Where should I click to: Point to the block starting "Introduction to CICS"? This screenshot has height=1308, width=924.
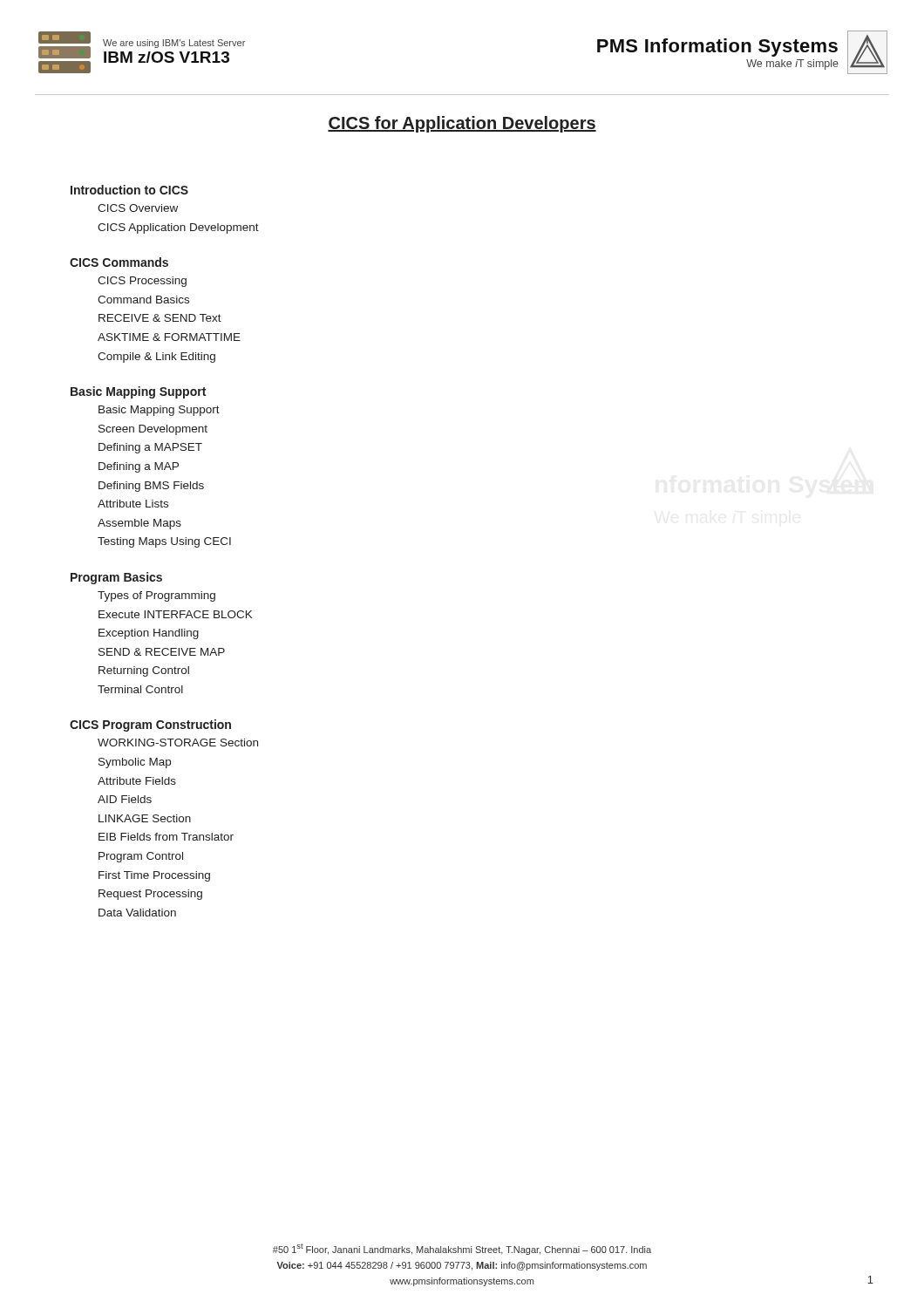[x=129, y=190]
